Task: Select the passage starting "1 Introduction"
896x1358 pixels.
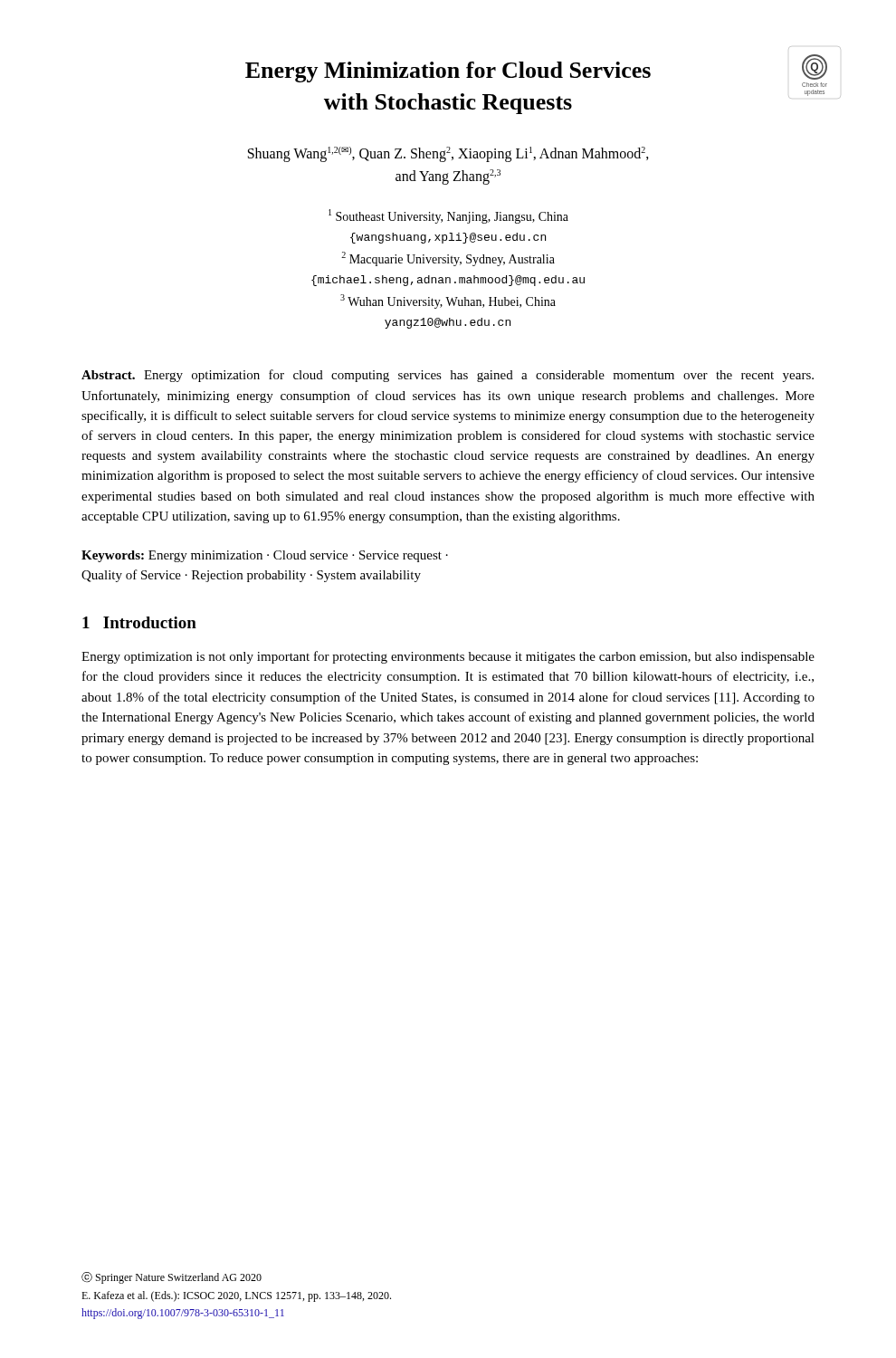Action: pyautogui.click(x=139, y=623)
